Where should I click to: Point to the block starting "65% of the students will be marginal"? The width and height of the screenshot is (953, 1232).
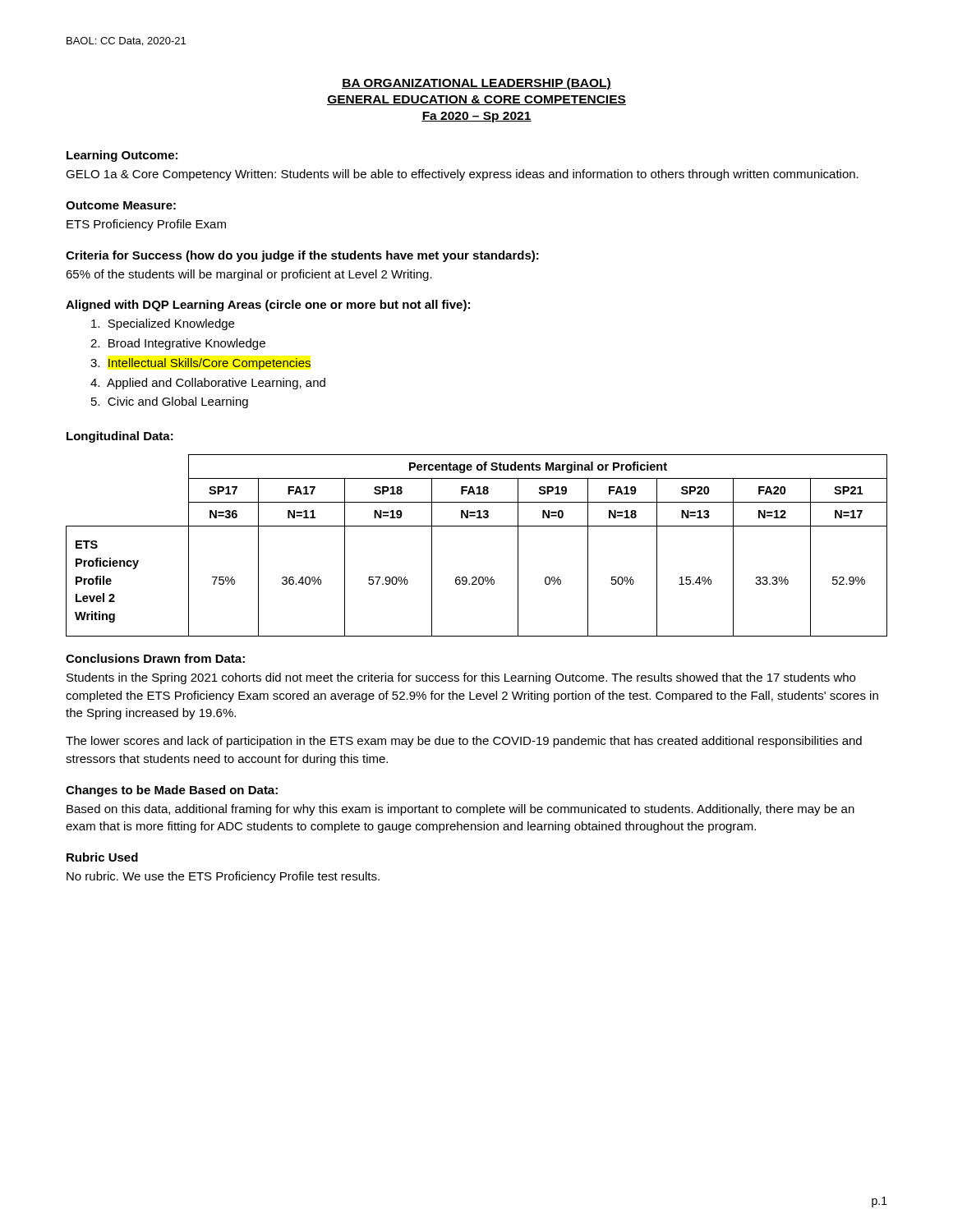(x=249, y=274)
